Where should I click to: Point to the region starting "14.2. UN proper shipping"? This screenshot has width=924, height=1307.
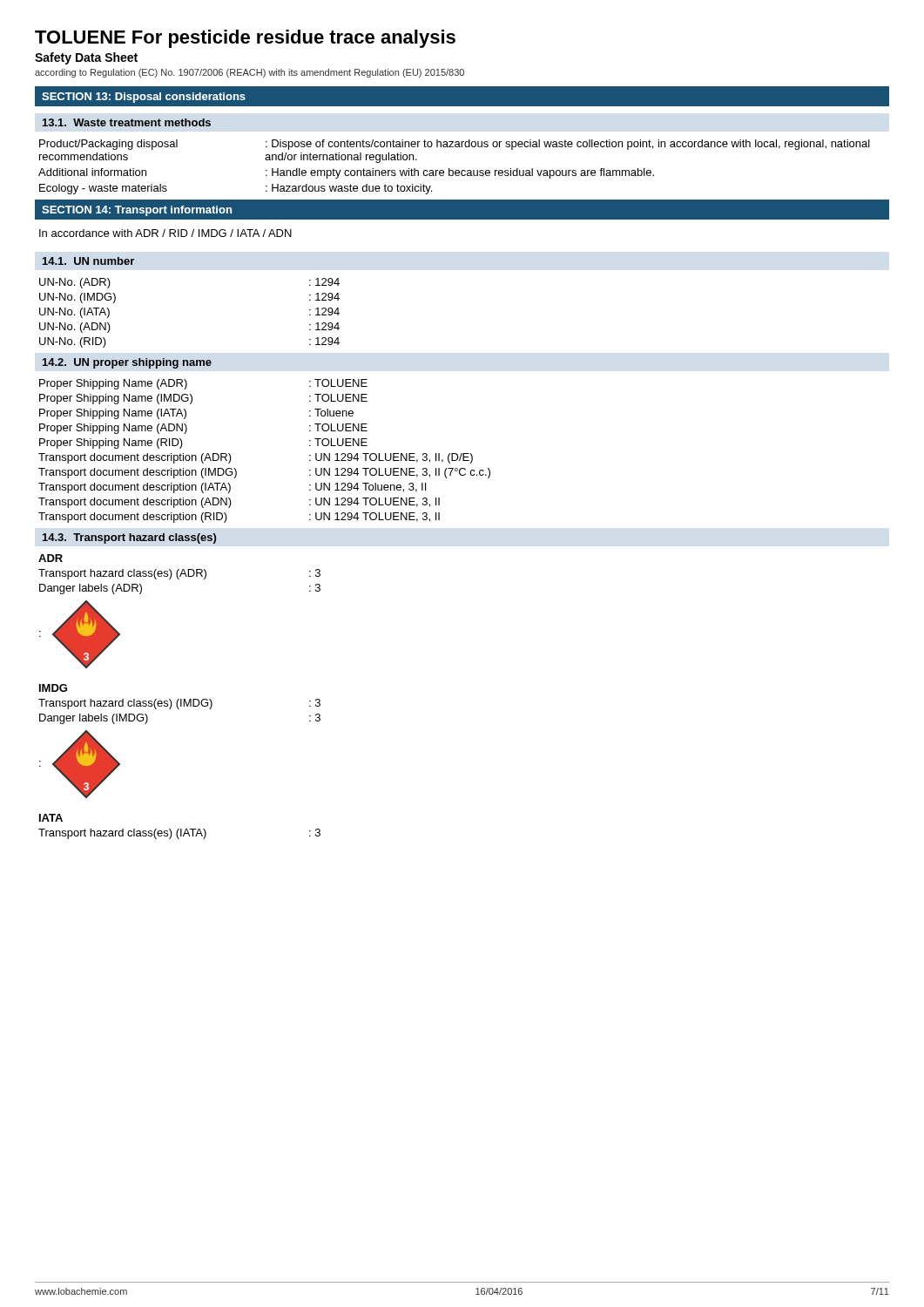coord(127,362)
